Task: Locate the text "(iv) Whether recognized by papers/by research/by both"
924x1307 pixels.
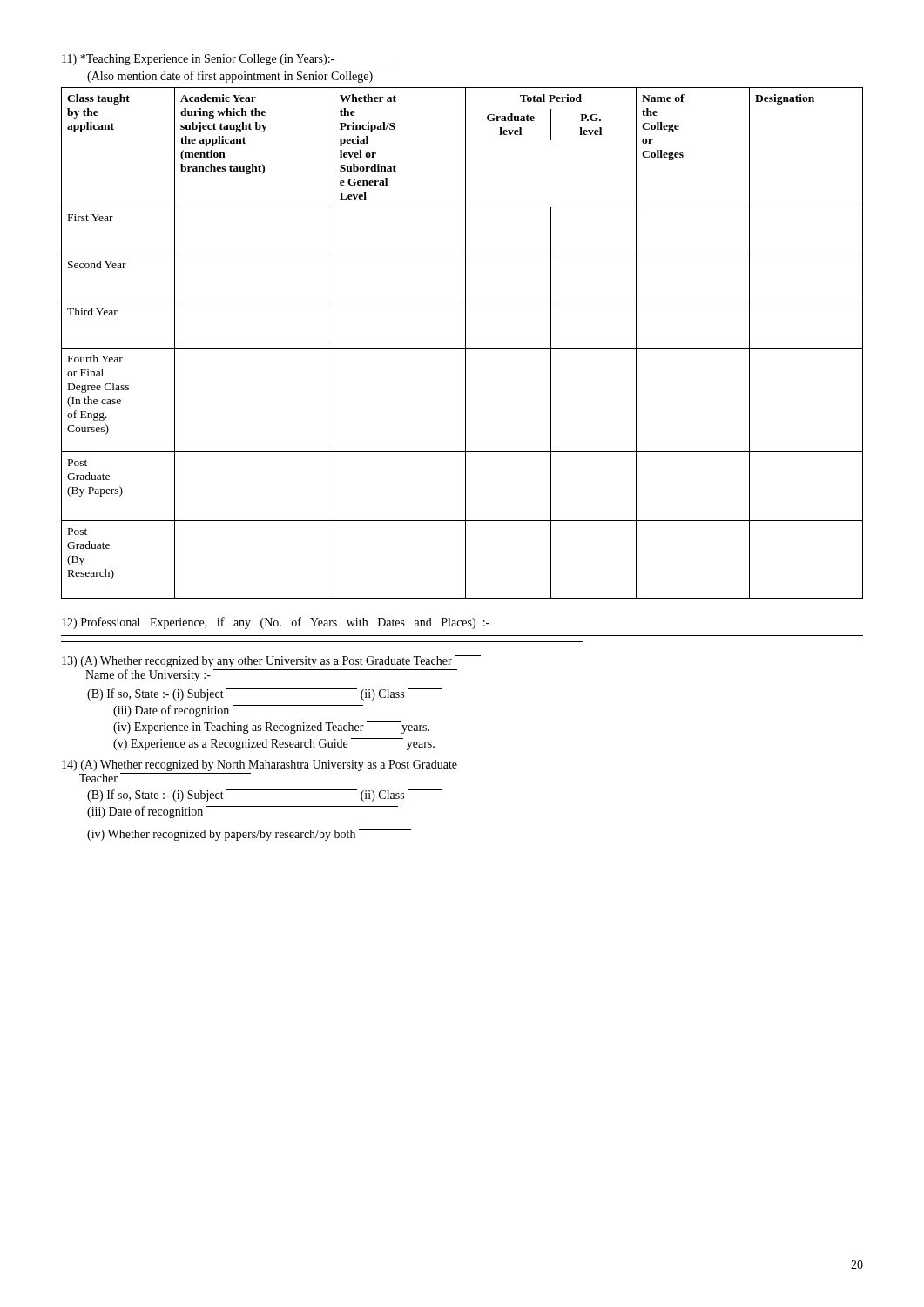Action: coord(249,834)
